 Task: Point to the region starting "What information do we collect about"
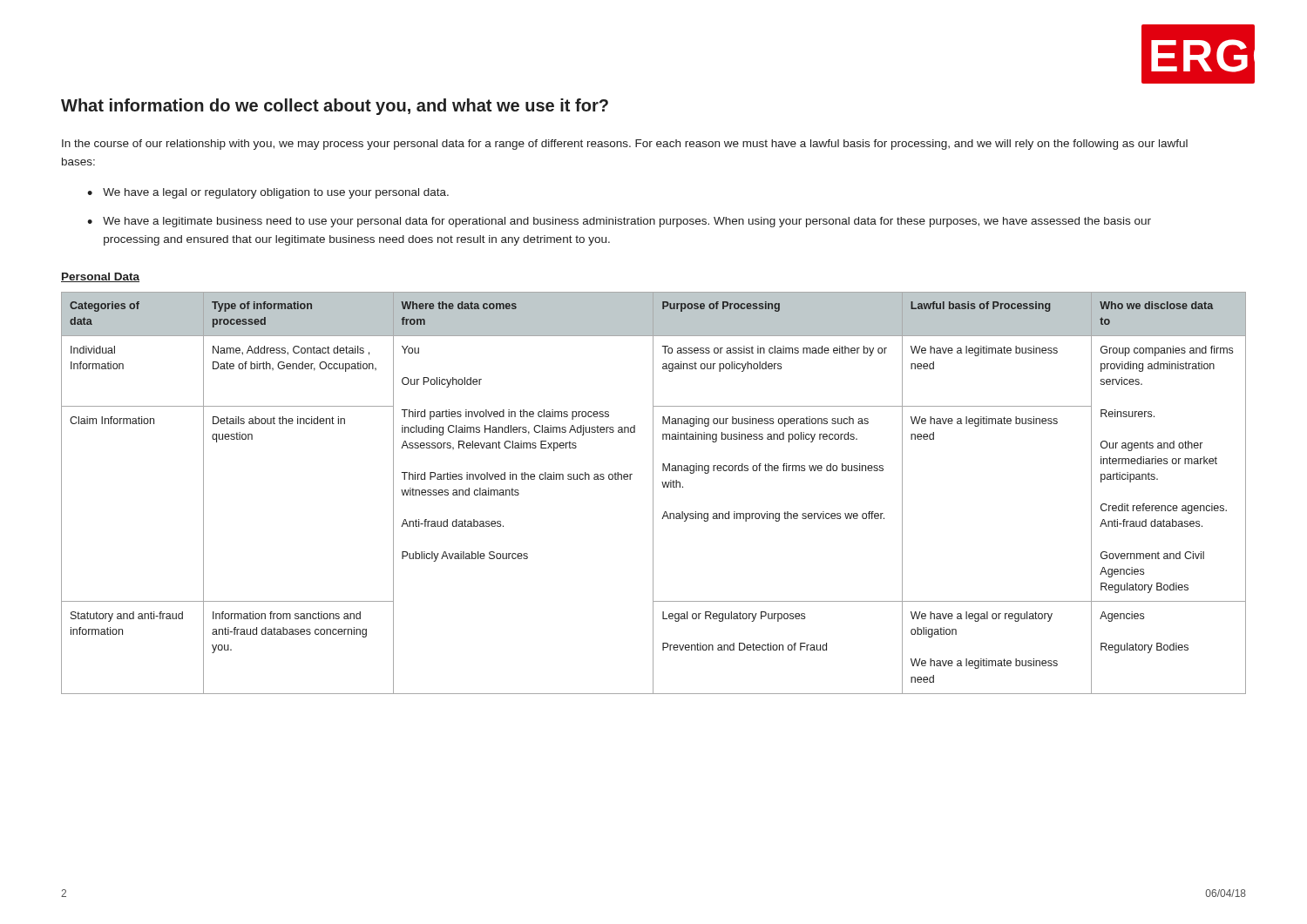coord(335,105)
